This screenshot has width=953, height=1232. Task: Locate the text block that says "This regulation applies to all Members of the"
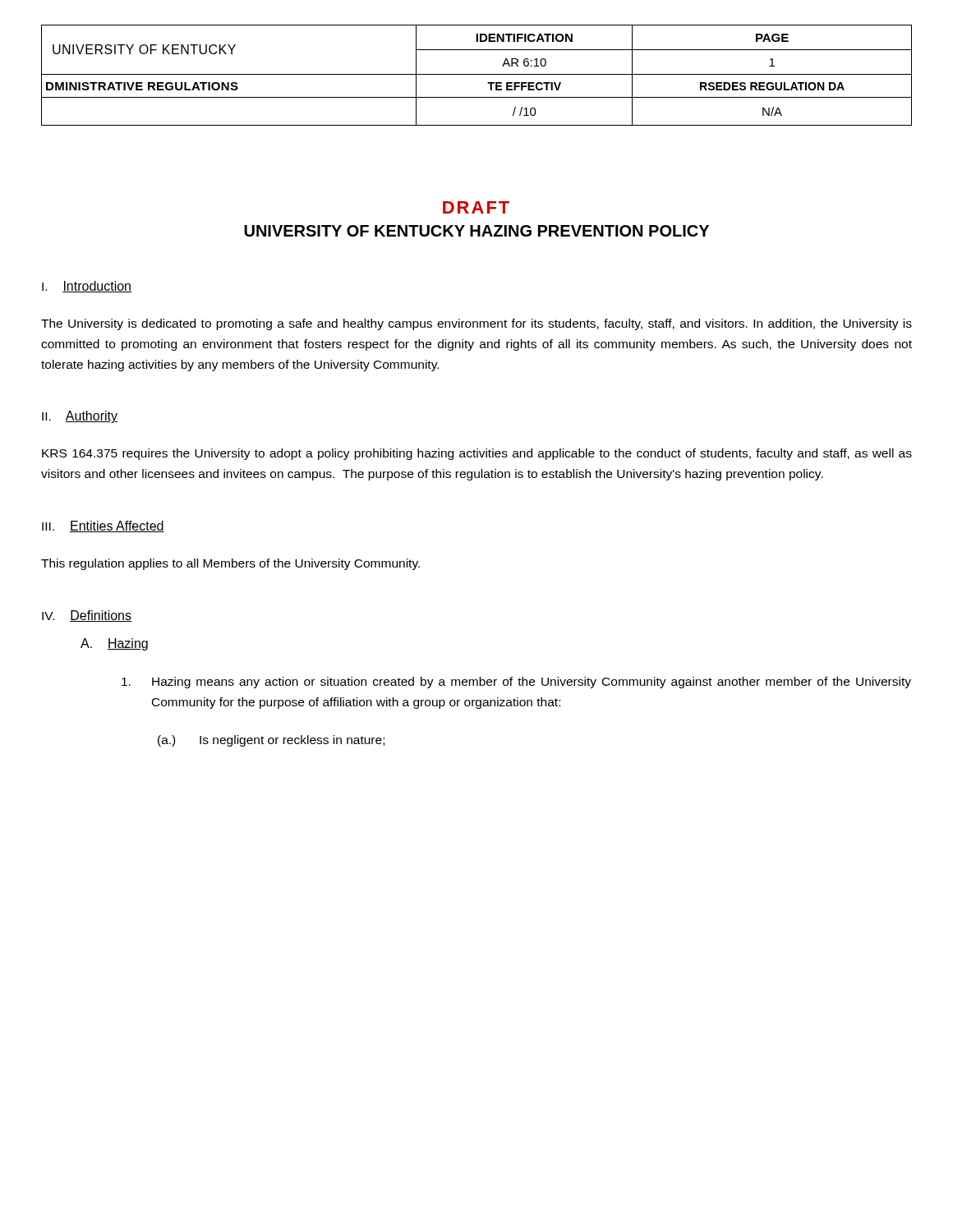click(231, 563)
